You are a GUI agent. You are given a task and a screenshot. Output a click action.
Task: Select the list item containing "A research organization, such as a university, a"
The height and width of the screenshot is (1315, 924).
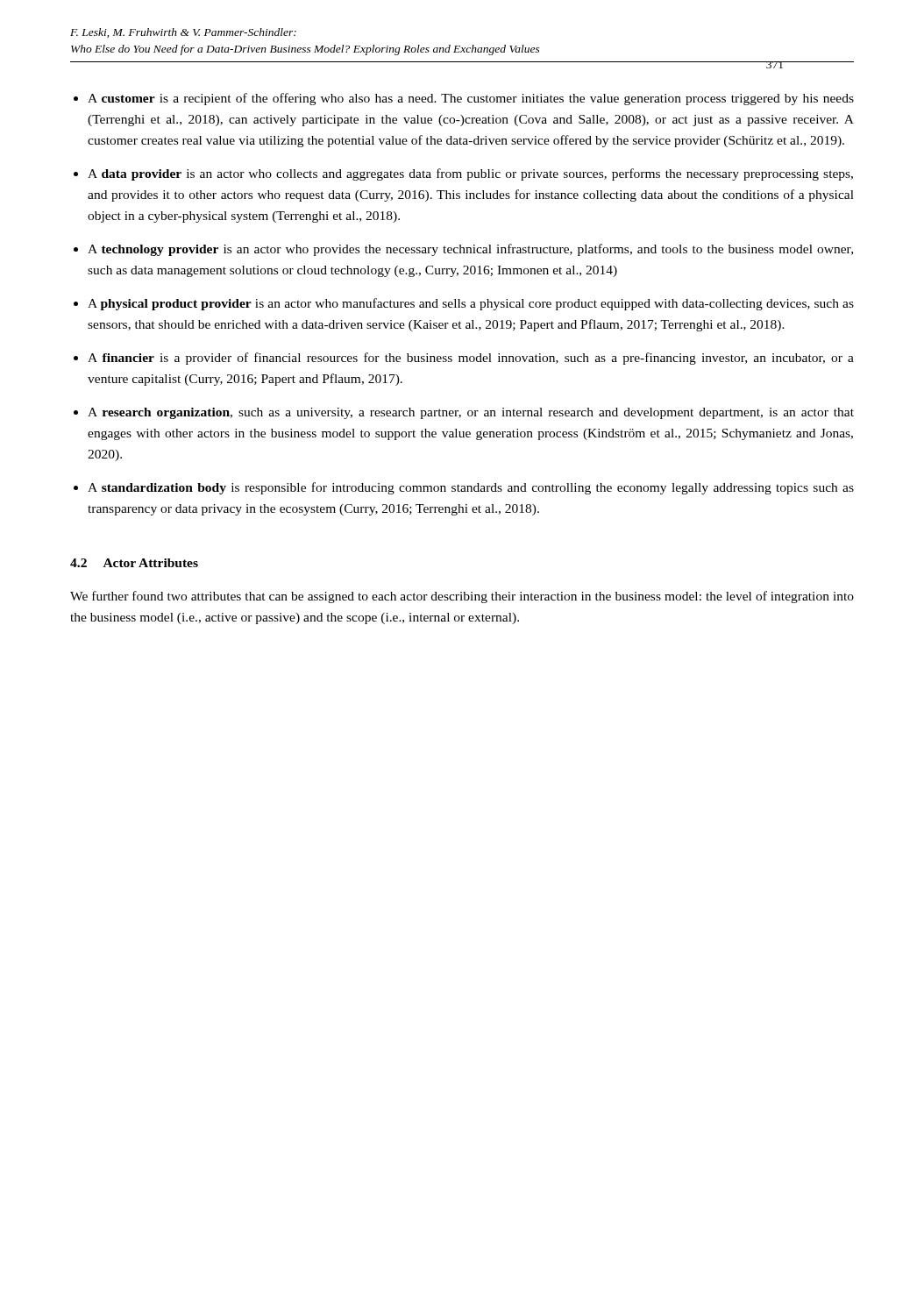471,433
